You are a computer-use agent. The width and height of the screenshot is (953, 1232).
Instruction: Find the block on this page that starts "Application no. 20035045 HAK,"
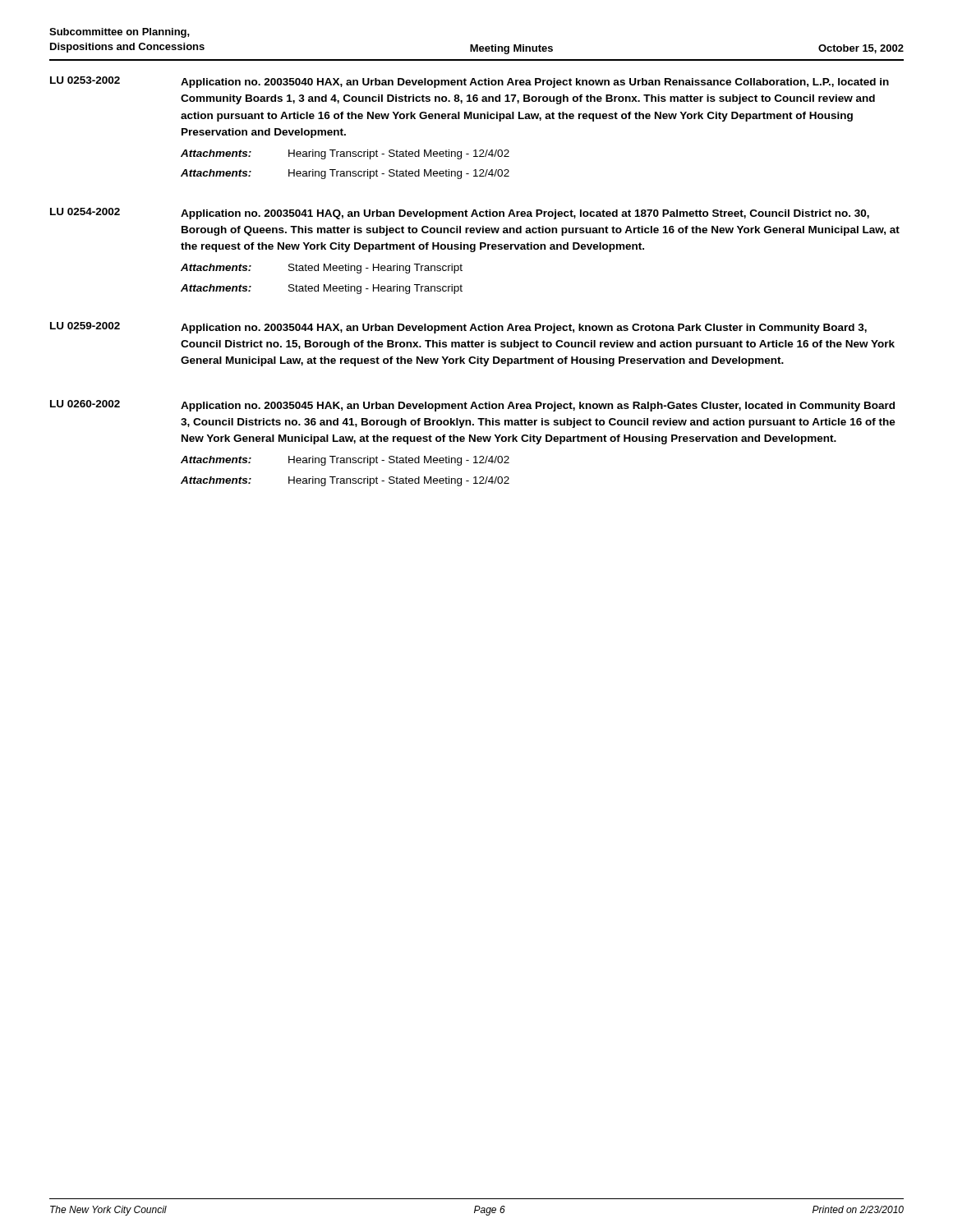[x=542, y=443]
